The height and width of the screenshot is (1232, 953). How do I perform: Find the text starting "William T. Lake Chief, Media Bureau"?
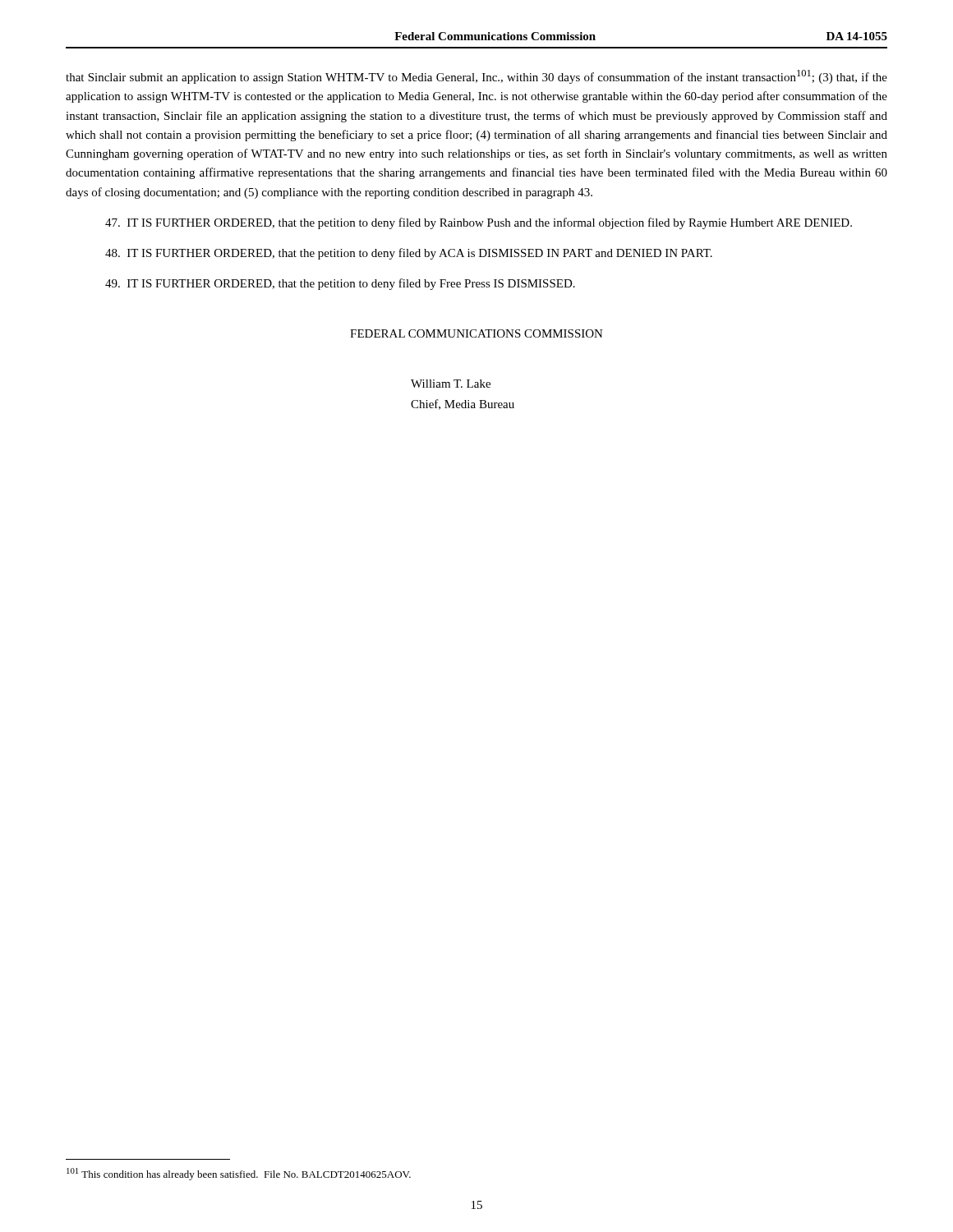(x=463, y=394)
